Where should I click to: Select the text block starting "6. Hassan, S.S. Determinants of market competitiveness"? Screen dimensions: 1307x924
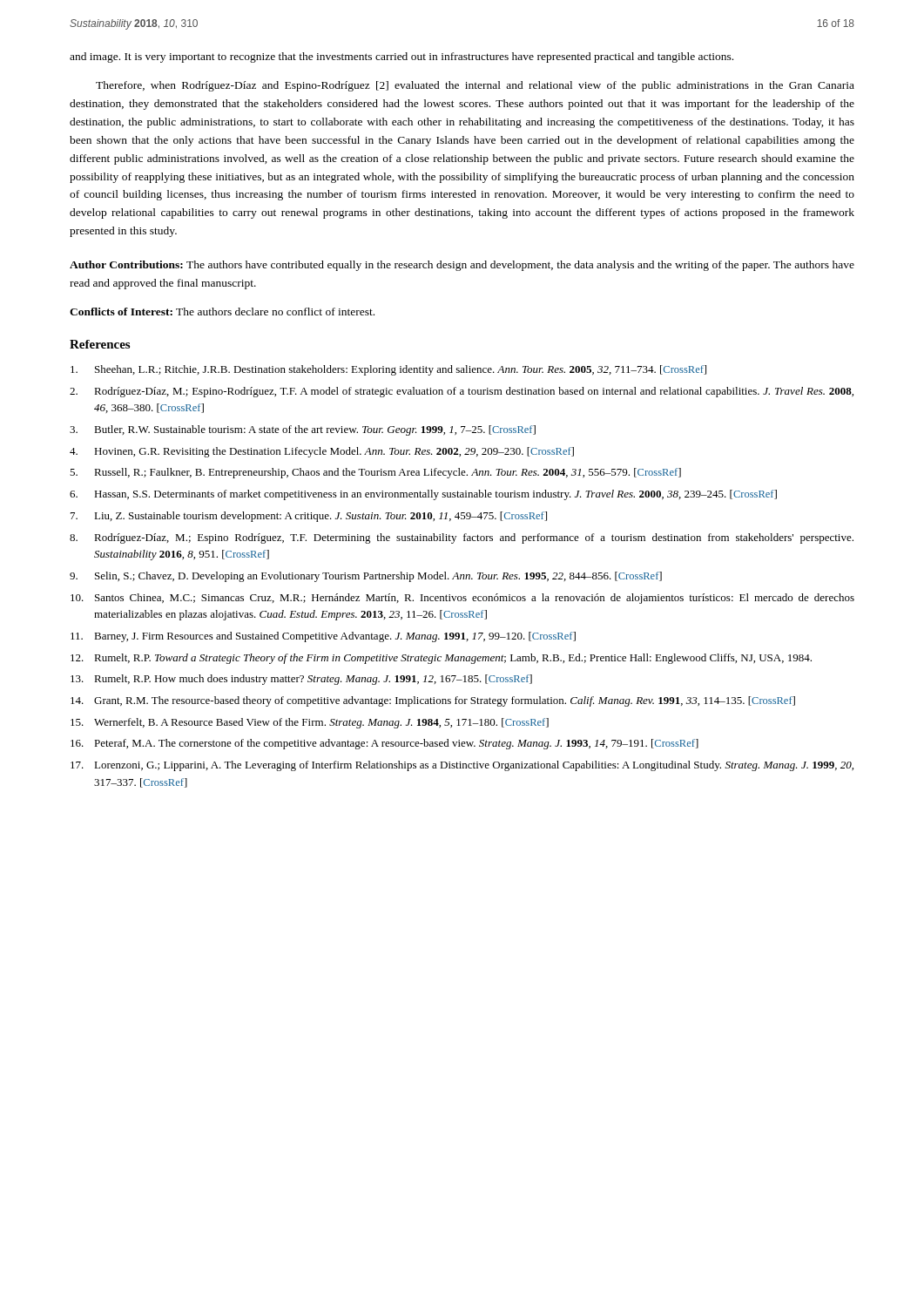click(462, 494)
